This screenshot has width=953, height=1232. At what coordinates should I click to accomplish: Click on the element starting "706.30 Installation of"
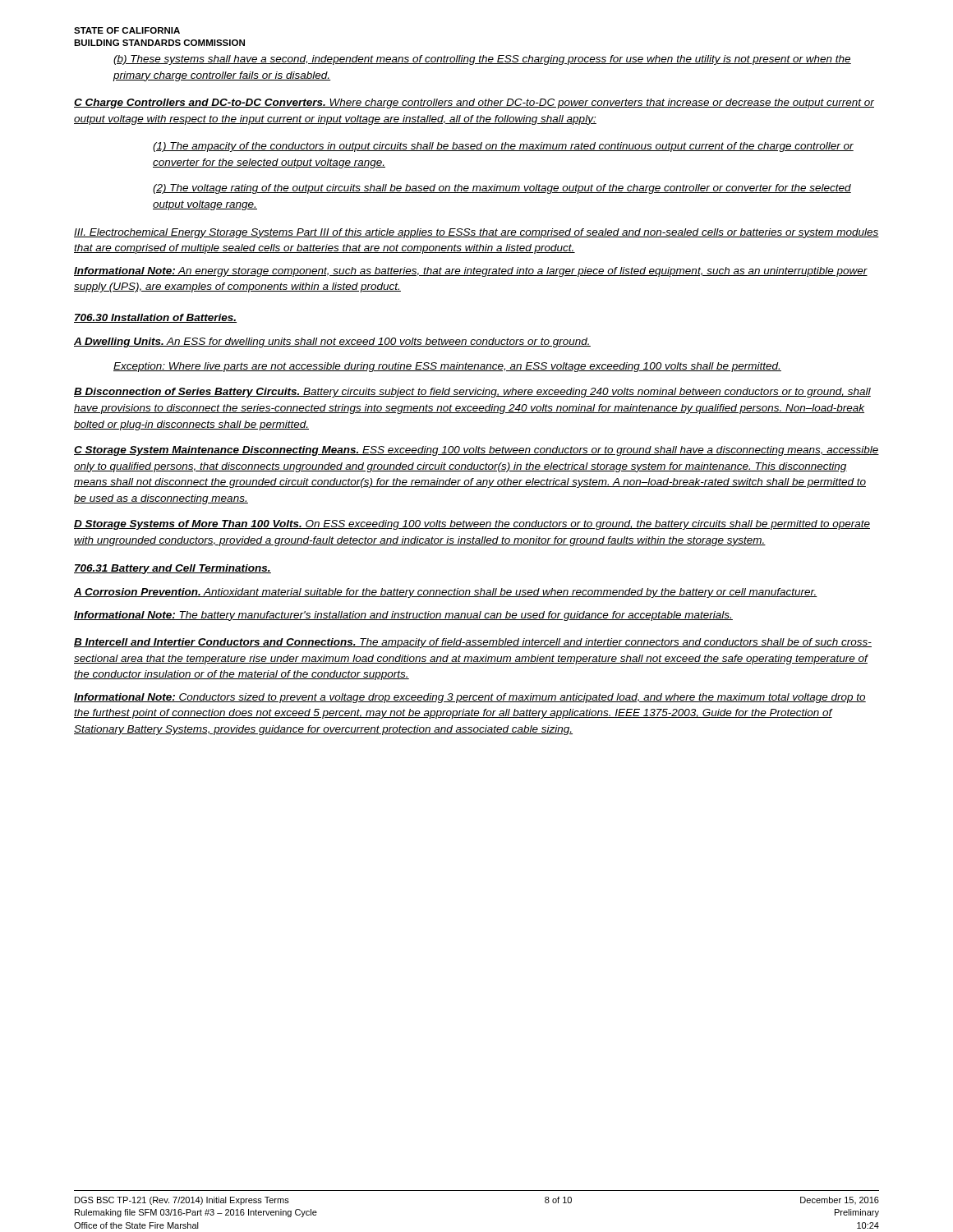click(155, 318)
